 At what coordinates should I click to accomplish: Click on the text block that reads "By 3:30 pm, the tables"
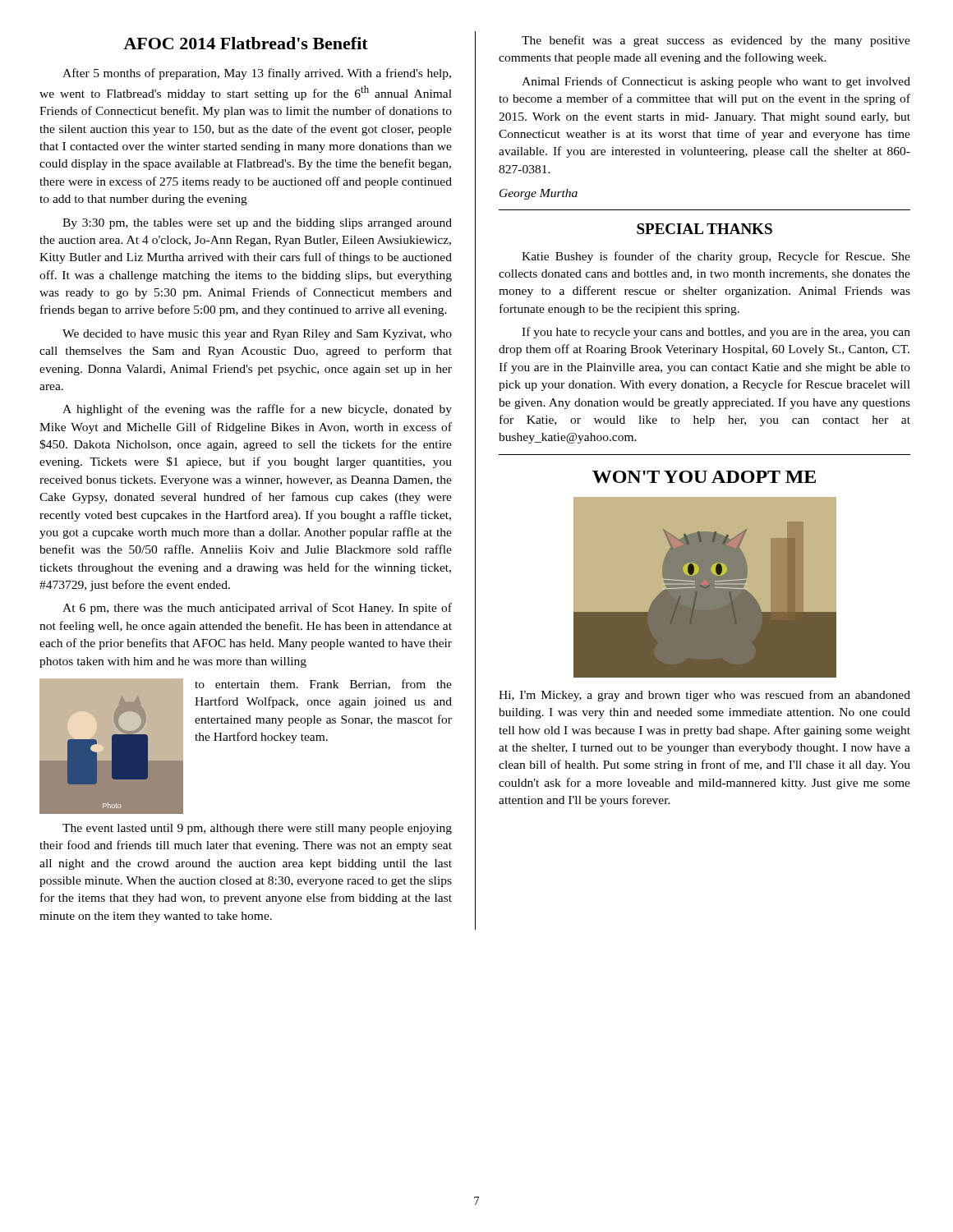point(246,266)
